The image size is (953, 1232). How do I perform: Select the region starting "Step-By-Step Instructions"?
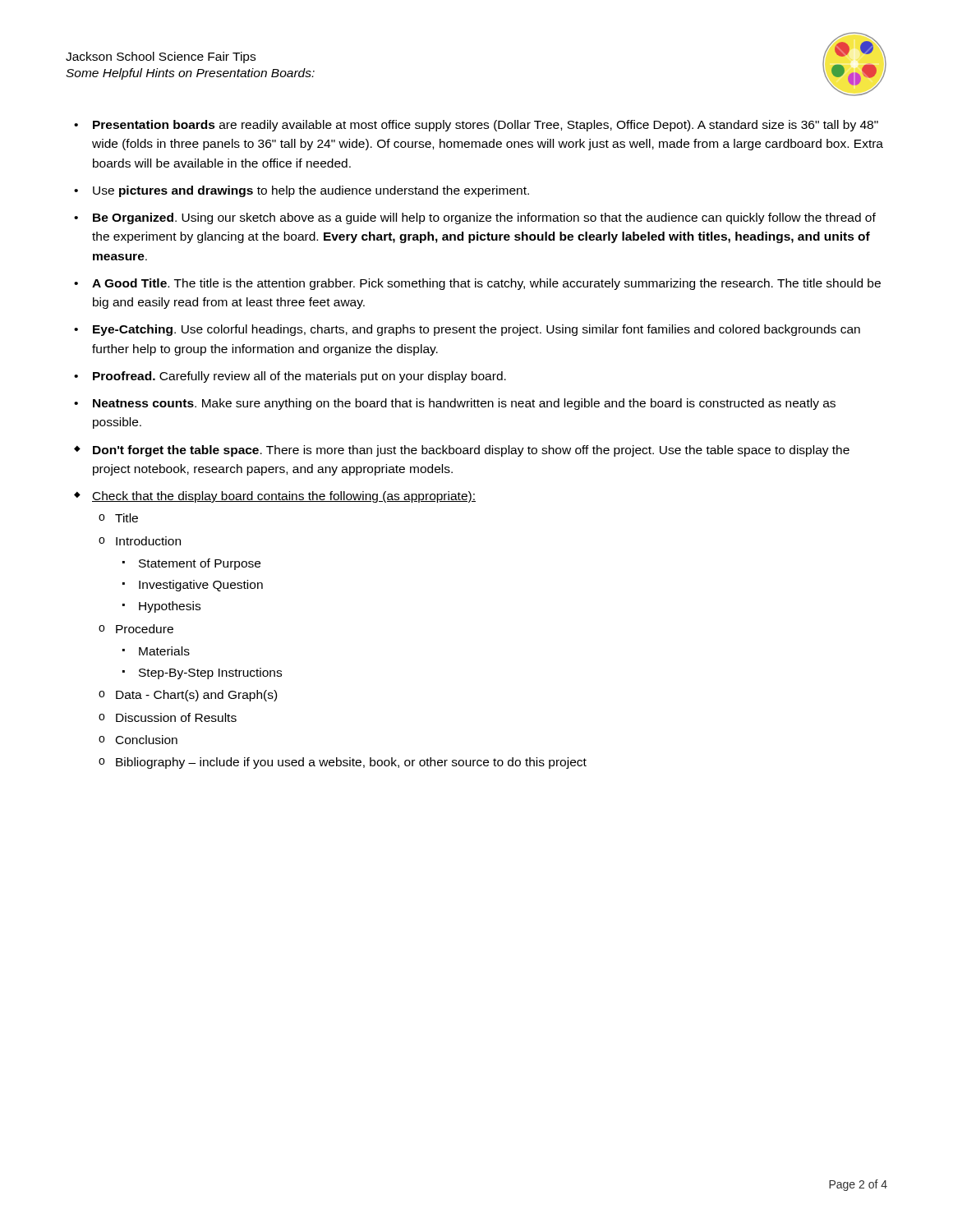(210, 672)
